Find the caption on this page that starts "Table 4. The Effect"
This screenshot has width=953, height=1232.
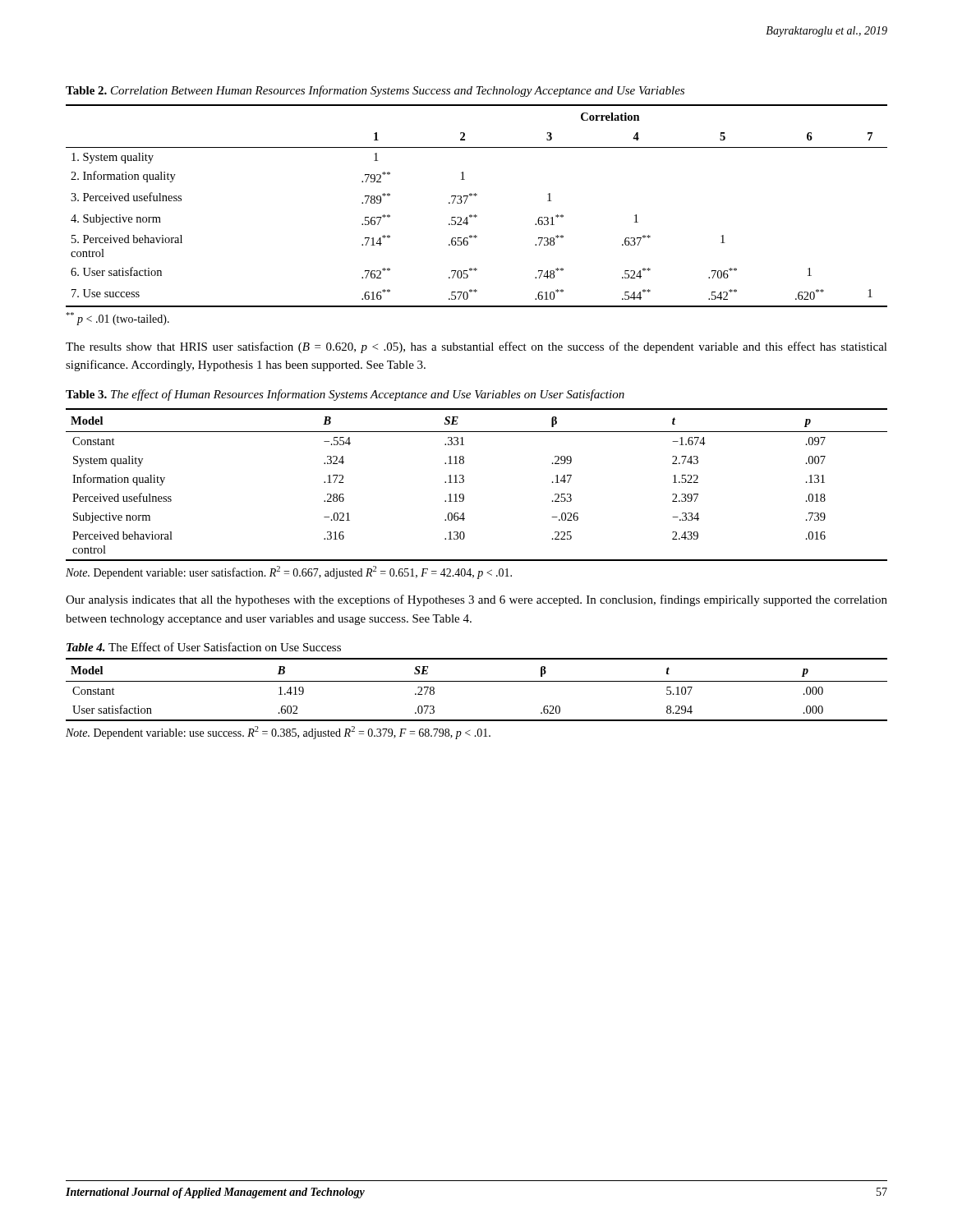point(204,648)
